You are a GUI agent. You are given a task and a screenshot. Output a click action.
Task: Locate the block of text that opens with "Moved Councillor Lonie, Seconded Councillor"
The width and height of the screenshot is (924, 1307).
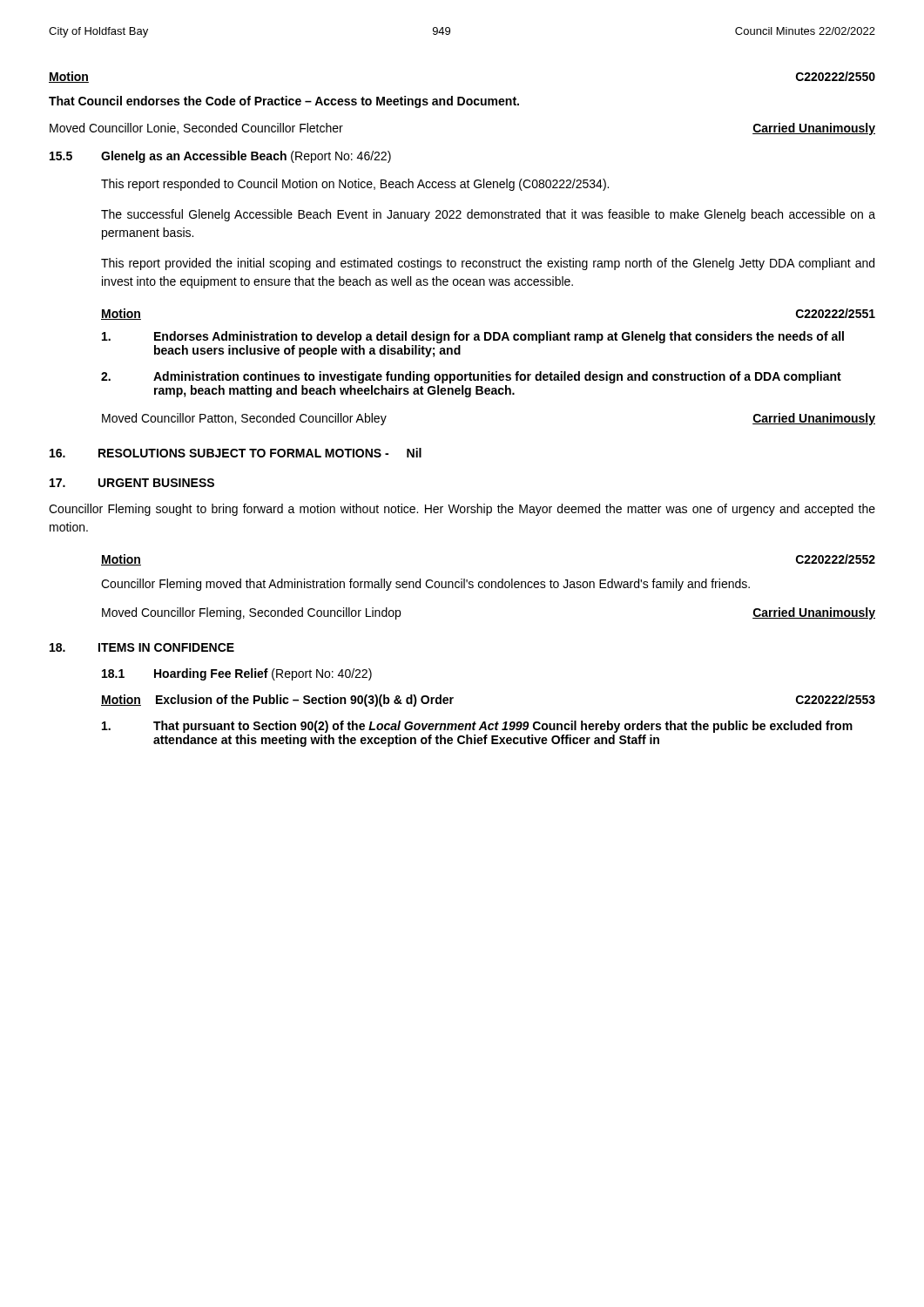(195, 129)
